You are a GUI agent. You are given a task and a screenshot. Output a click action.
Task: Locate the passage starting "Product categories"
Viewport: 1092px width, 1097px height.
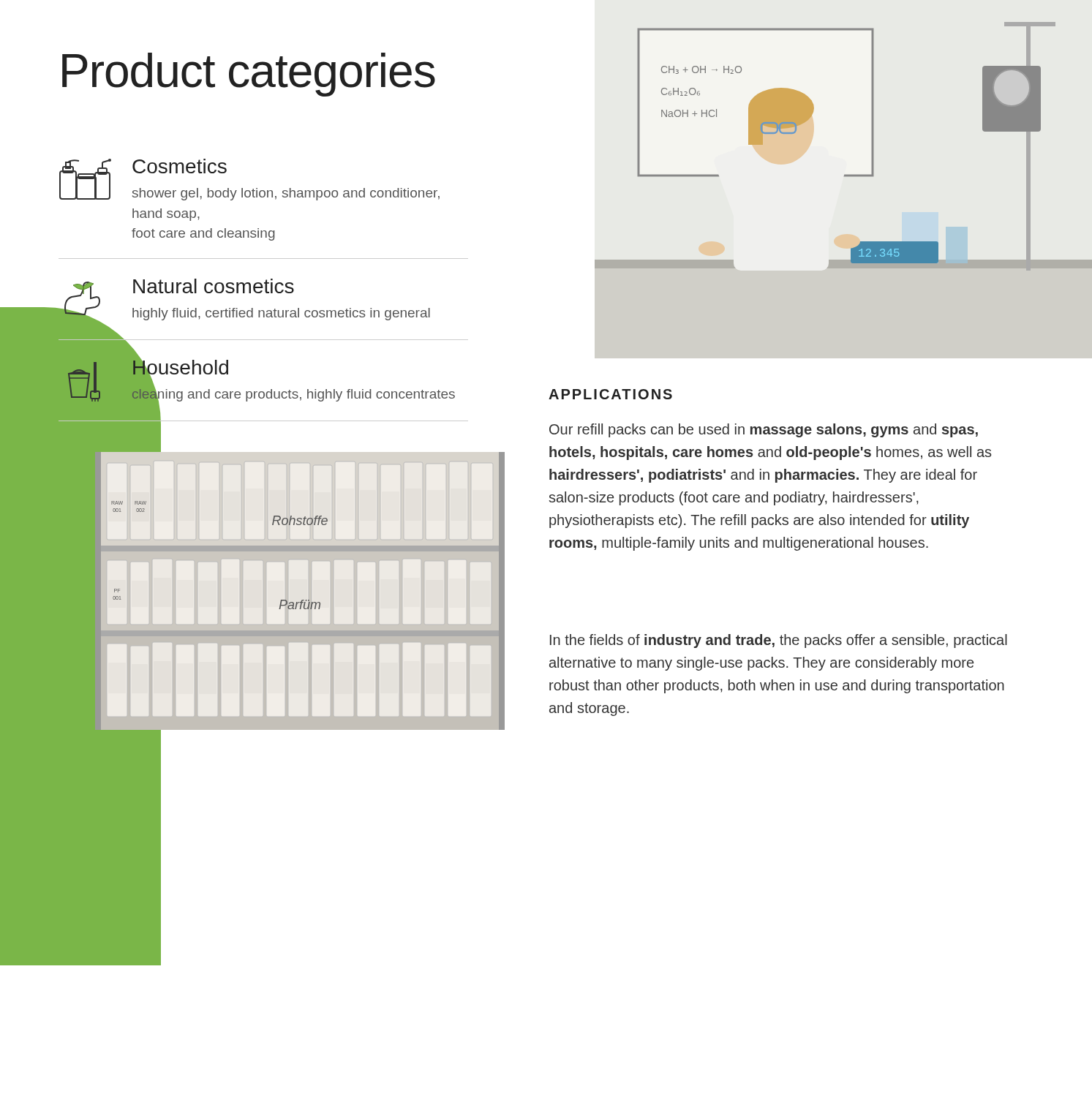click(247, 71)
